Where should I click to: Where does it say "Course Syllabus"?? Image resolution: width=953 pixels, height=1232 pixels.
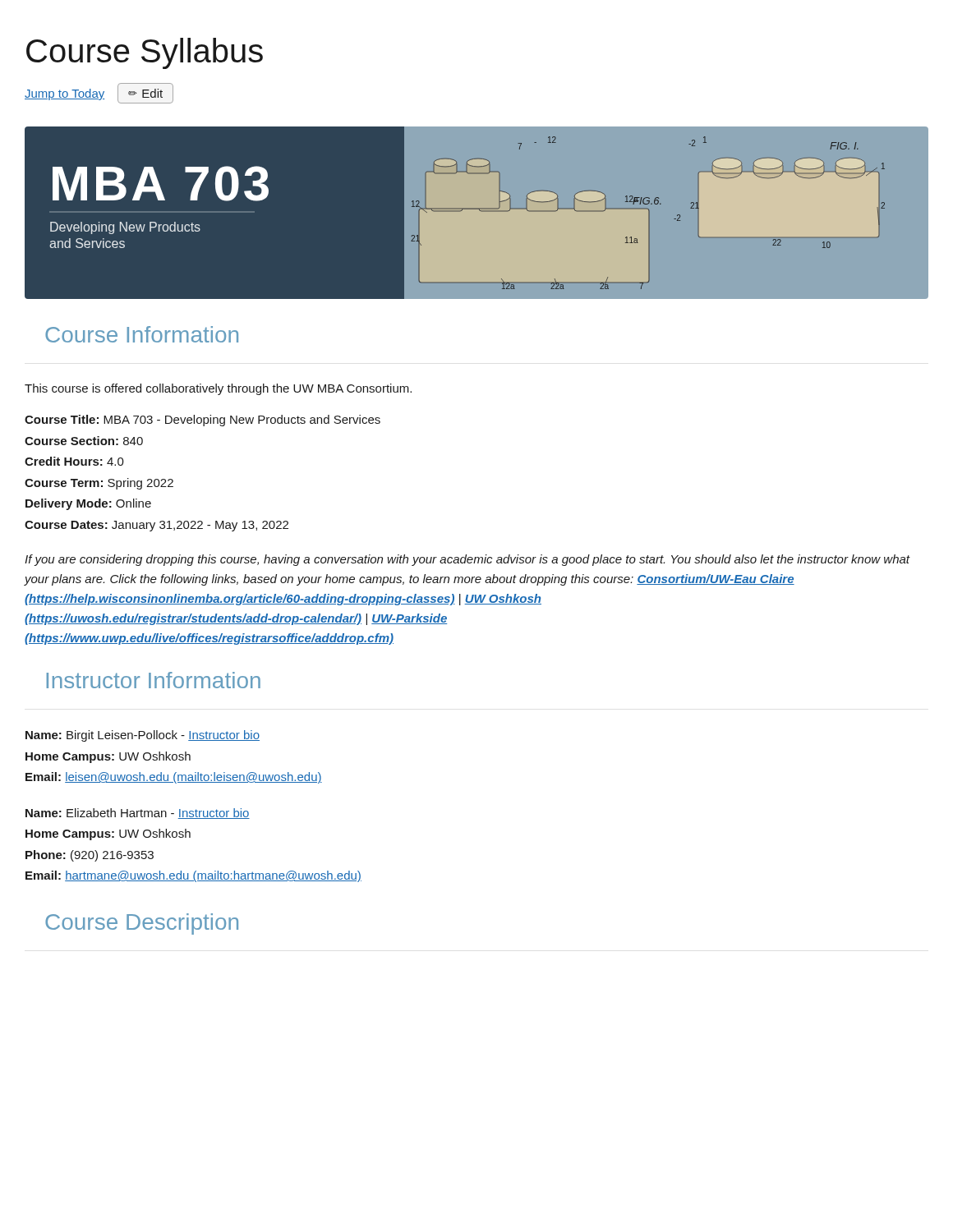[x=144, y=51]
